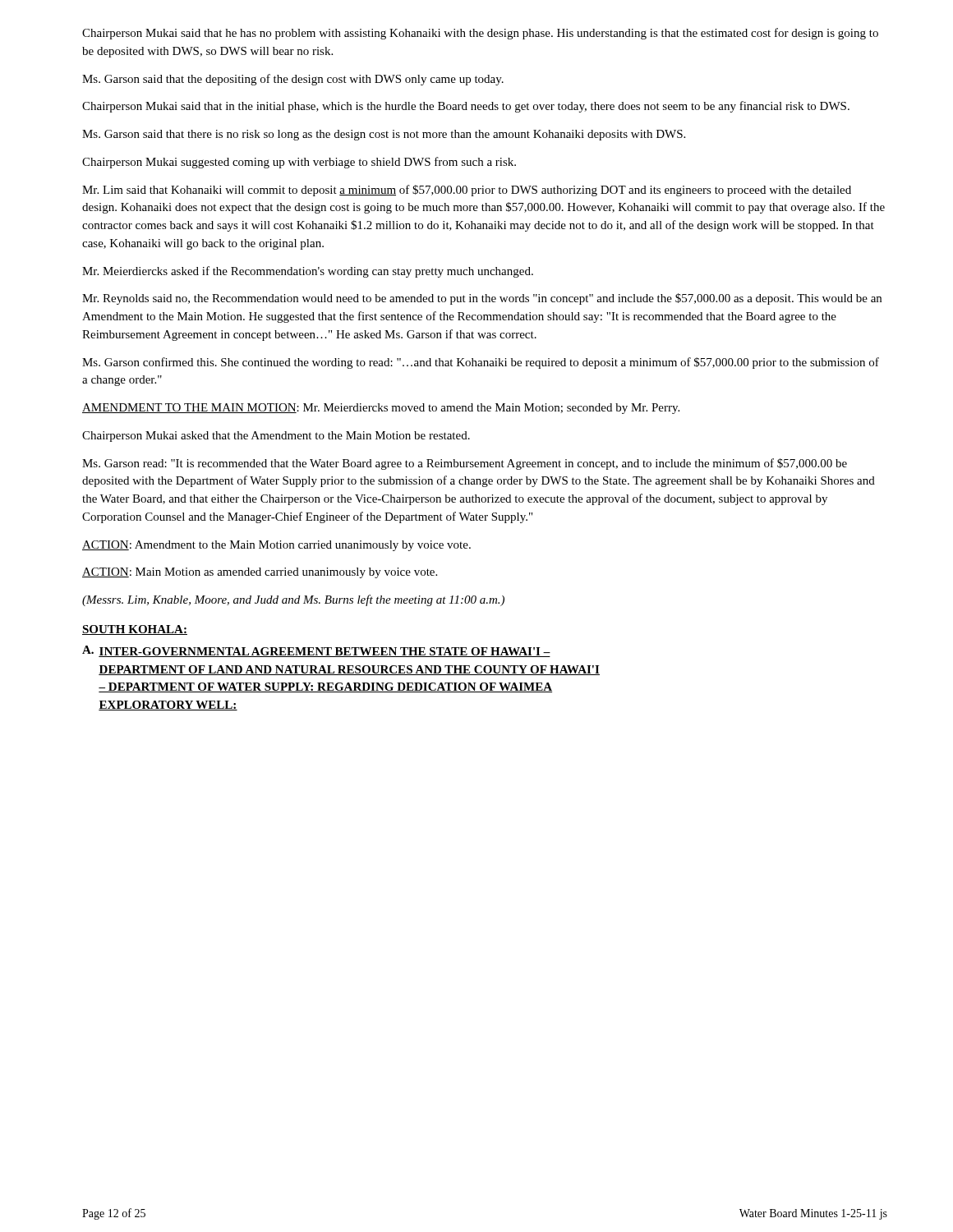Locate the text block with the text "Ms. Garson confirmed this. She"

[481, 371]
